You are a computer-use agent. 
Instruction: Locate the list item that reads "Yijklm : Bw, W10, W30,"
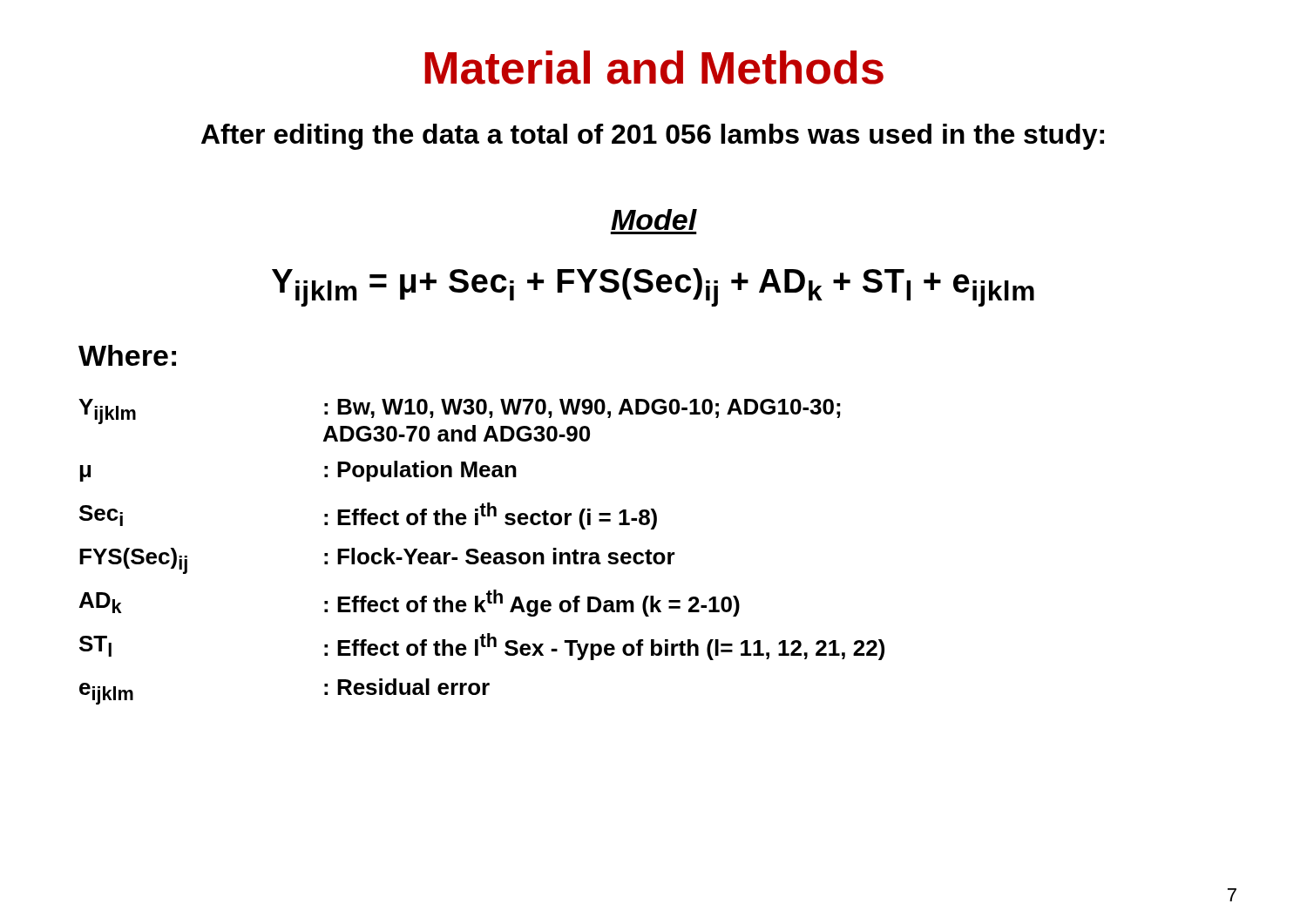point(667,419)
